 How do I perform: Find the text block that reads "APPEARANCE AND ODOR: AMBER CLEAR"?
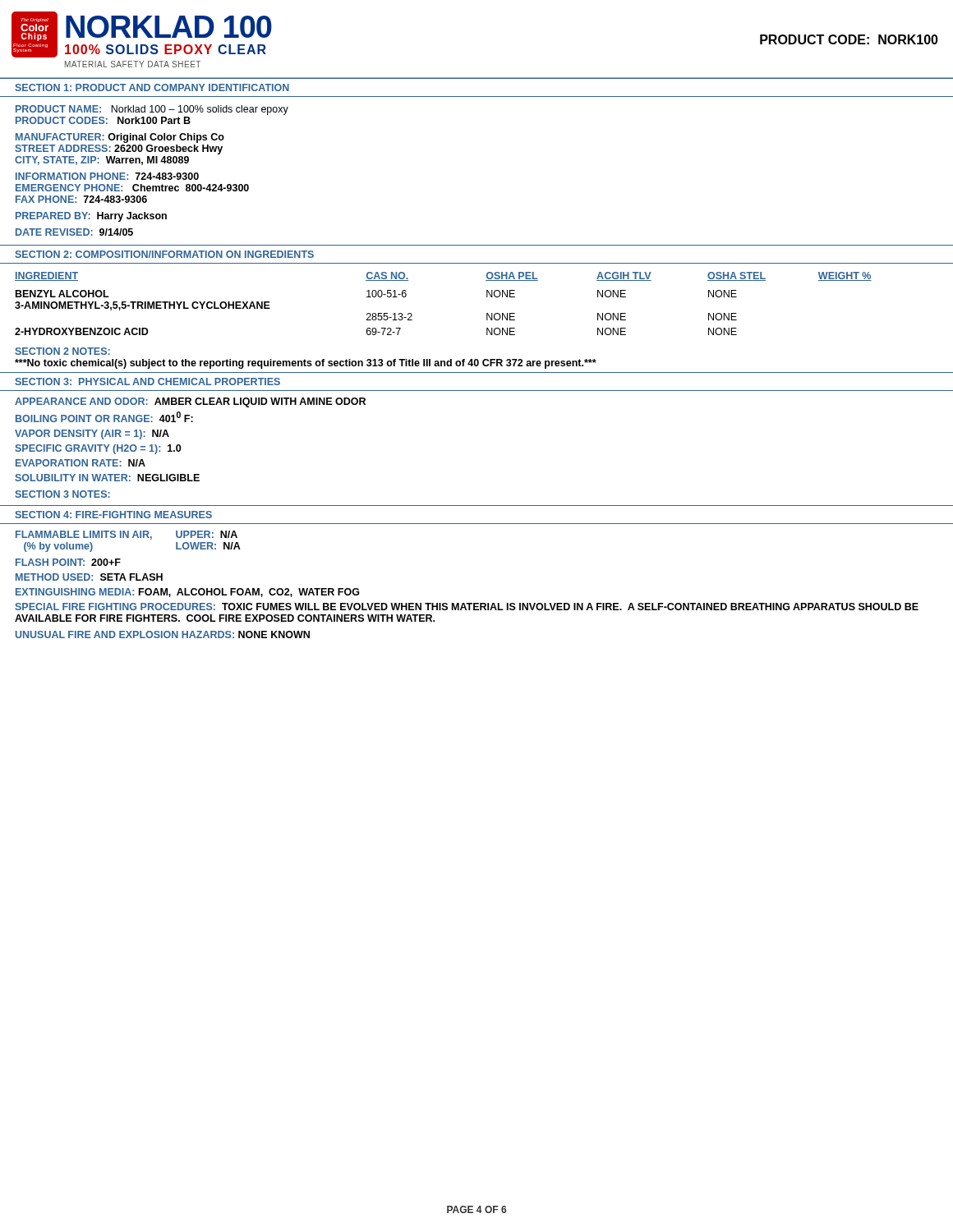point(190,401)
